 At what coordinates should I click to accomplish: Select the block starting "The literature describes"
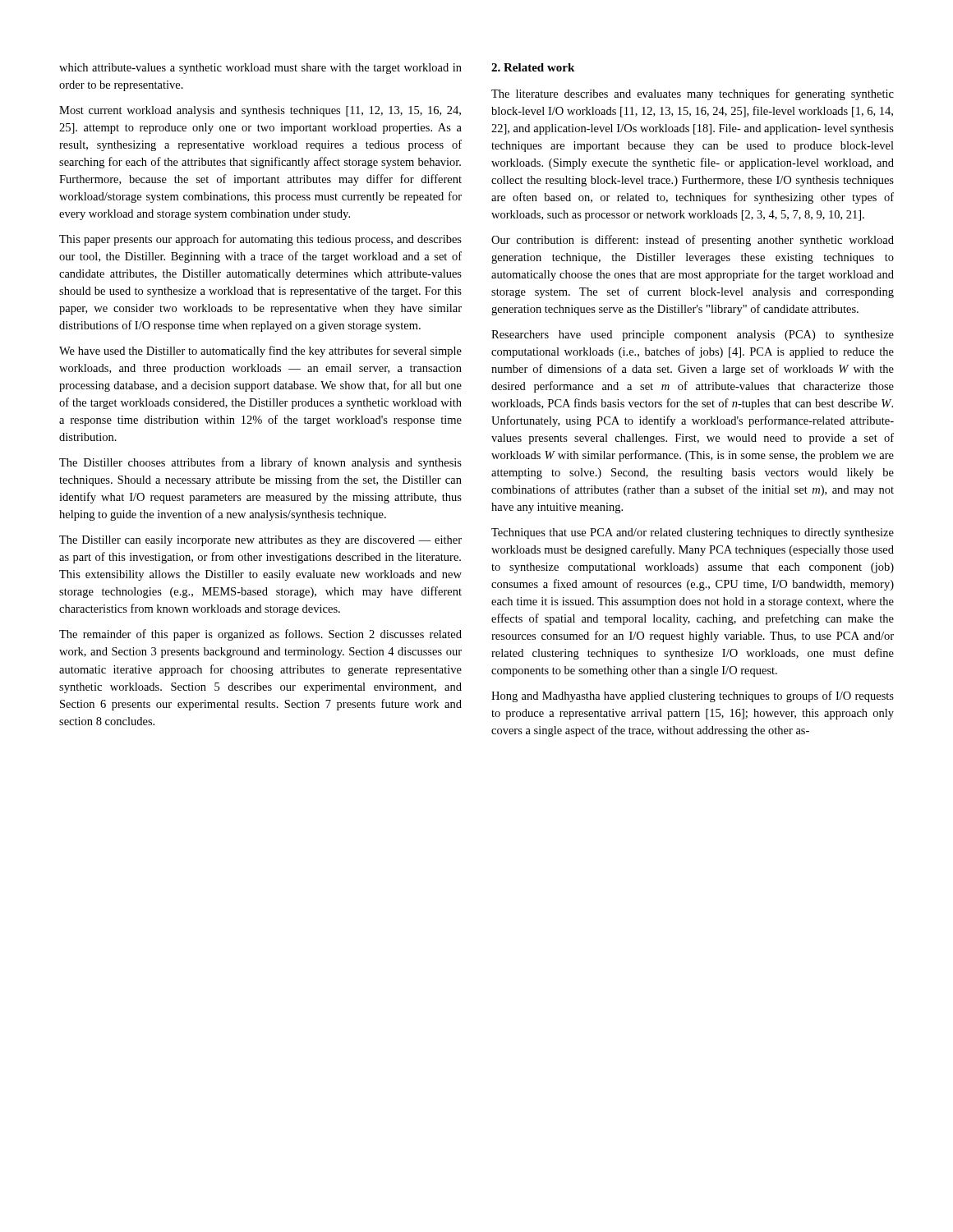pyautogui.click(x=693, y=154)
